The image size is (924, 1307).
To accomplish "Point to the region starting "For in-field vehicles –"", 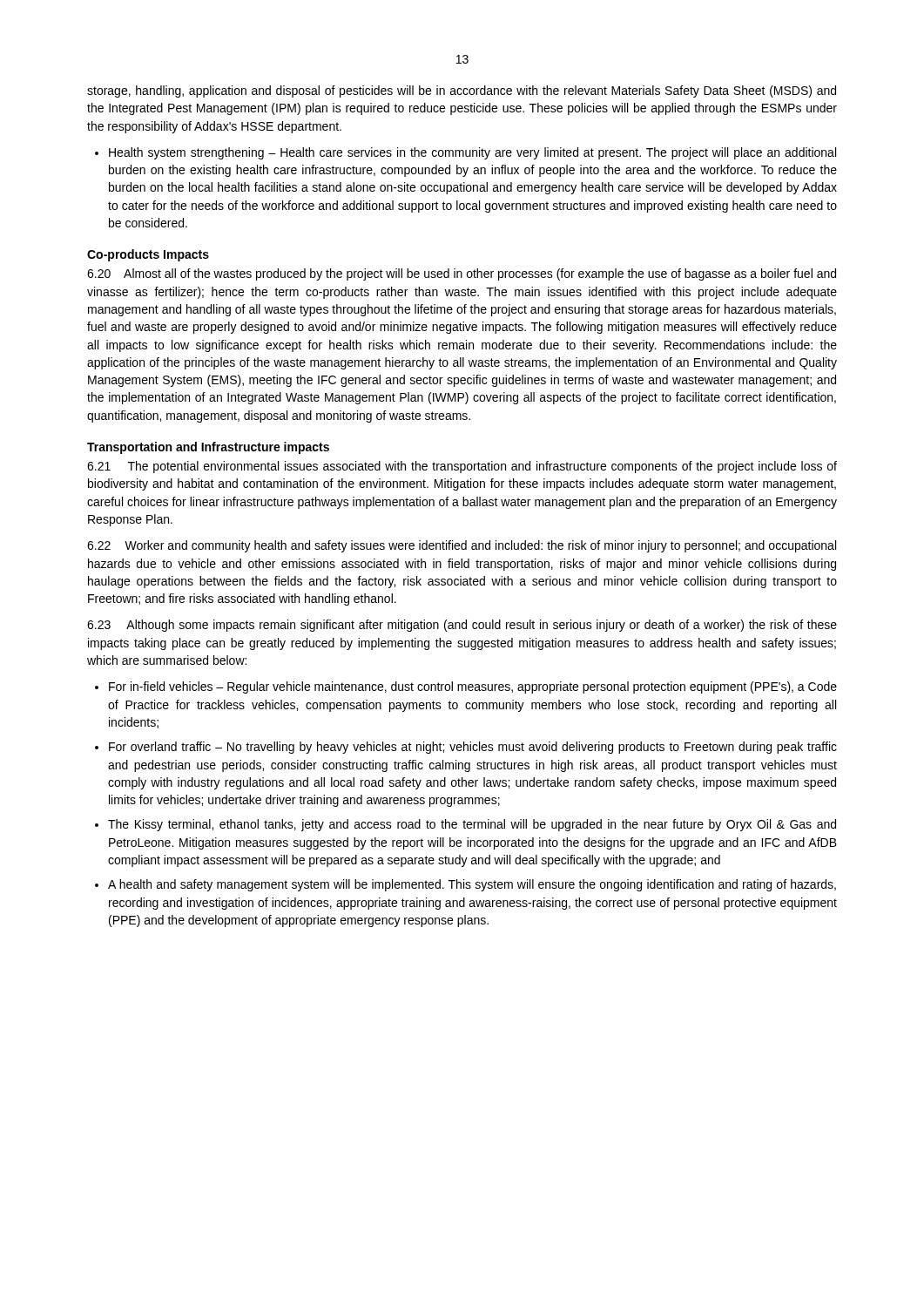I will (x=472, y=705).
